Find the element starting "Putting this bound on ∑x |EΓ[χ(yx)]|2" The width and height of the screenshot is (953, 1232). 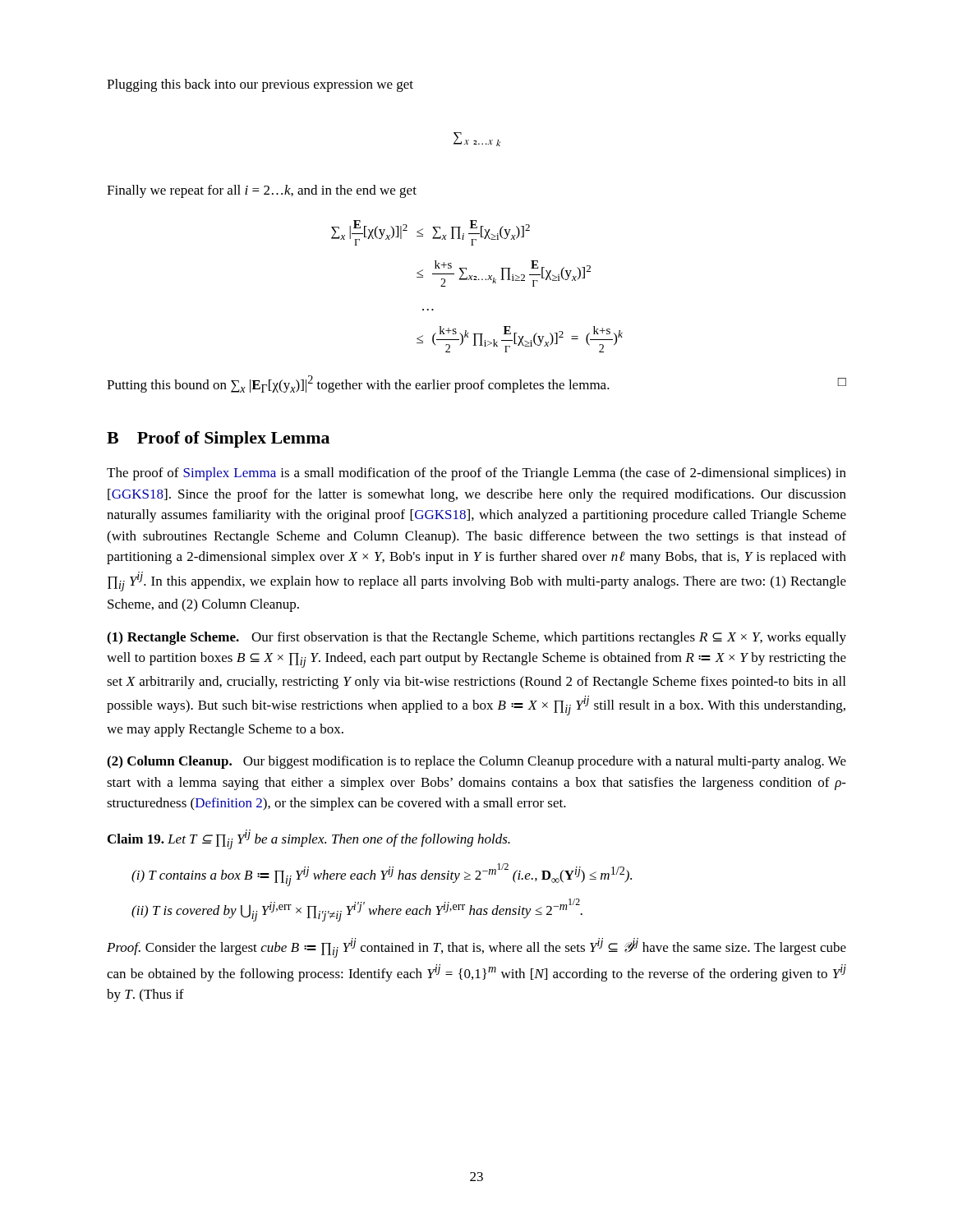click(476, 383)
